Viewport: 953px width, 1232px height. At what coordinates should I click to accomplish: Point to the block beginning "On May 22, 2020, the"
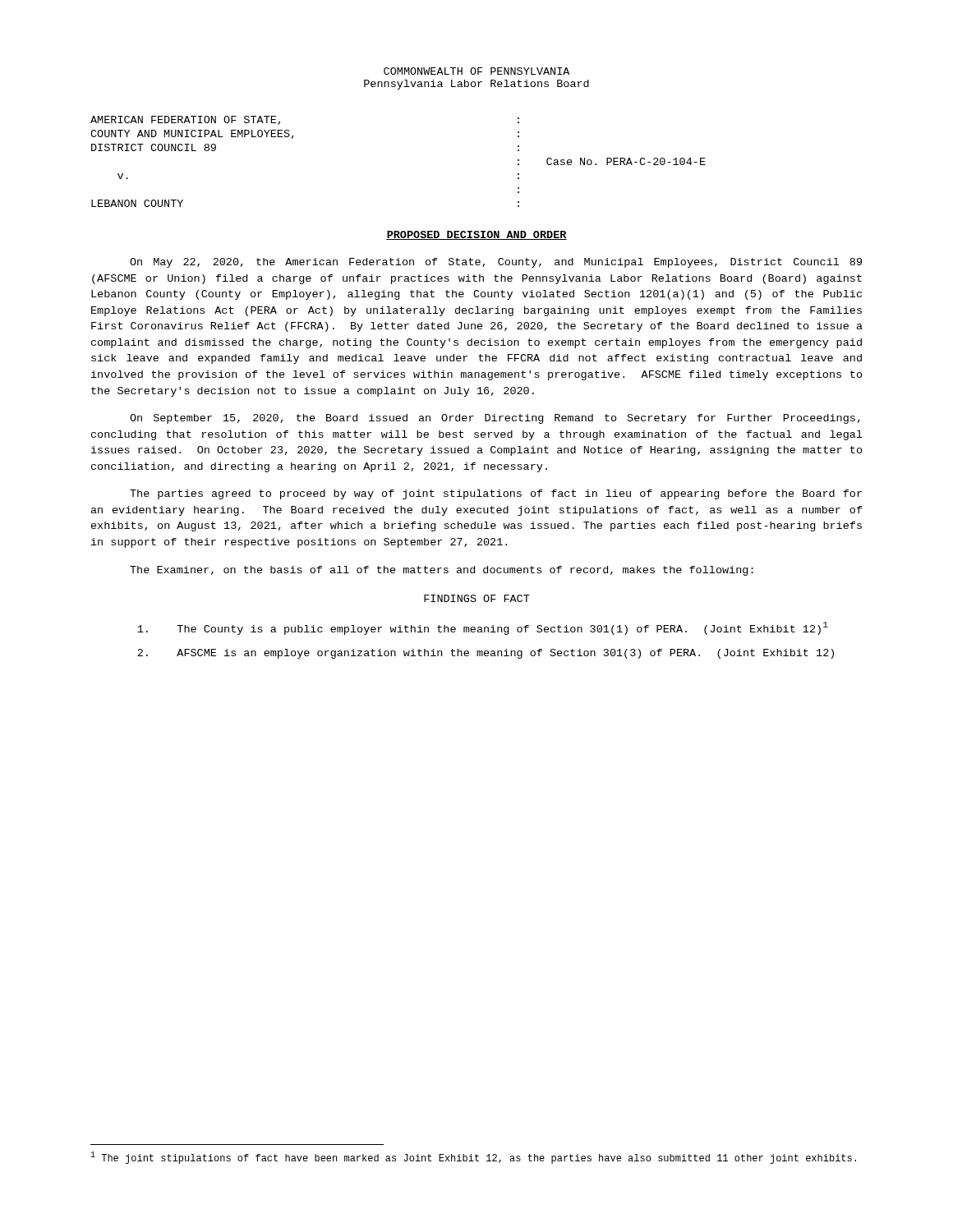pyautogui.click(x=476, y=327)
